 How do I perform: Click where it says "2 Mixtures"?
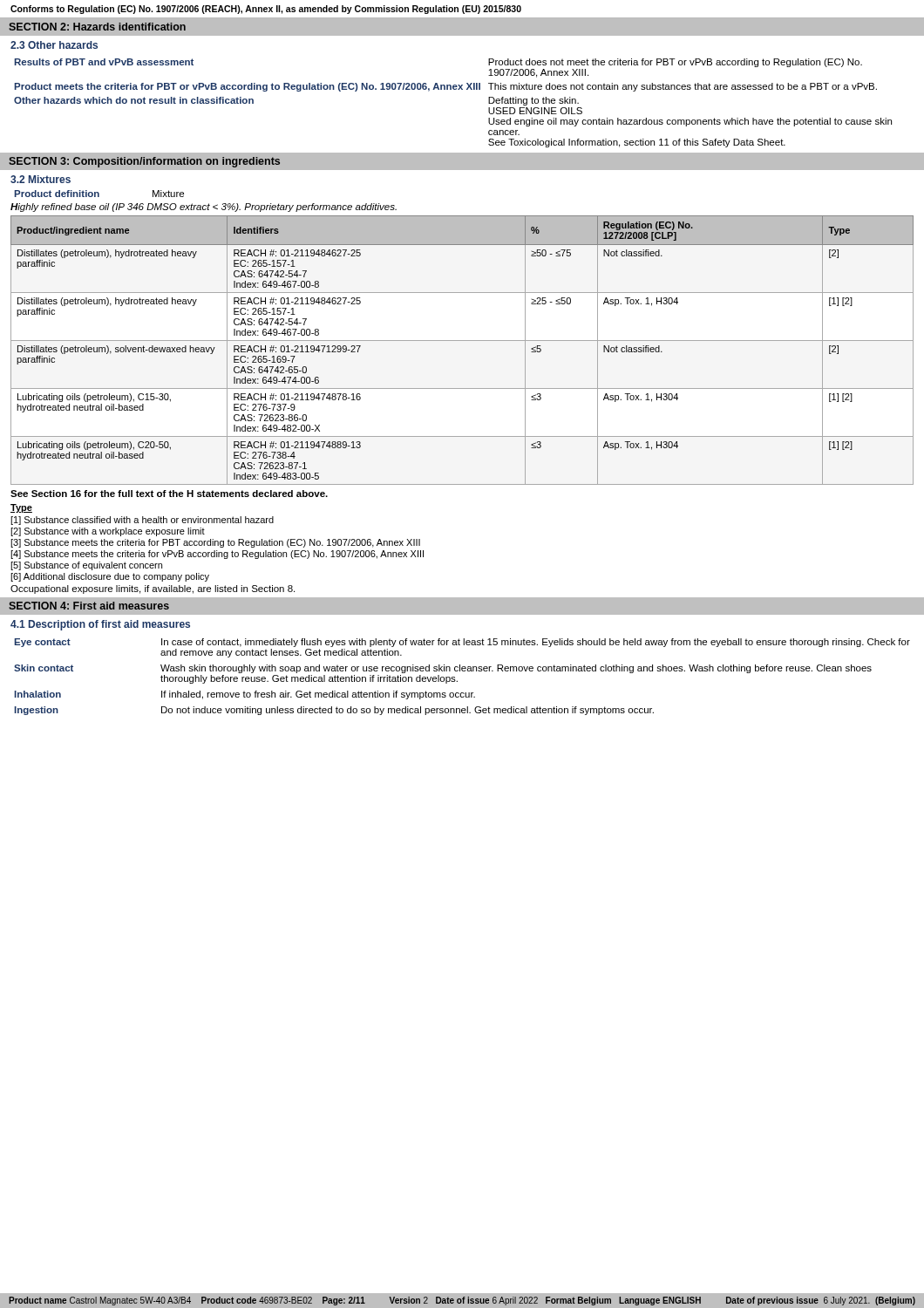click(41, 180)
